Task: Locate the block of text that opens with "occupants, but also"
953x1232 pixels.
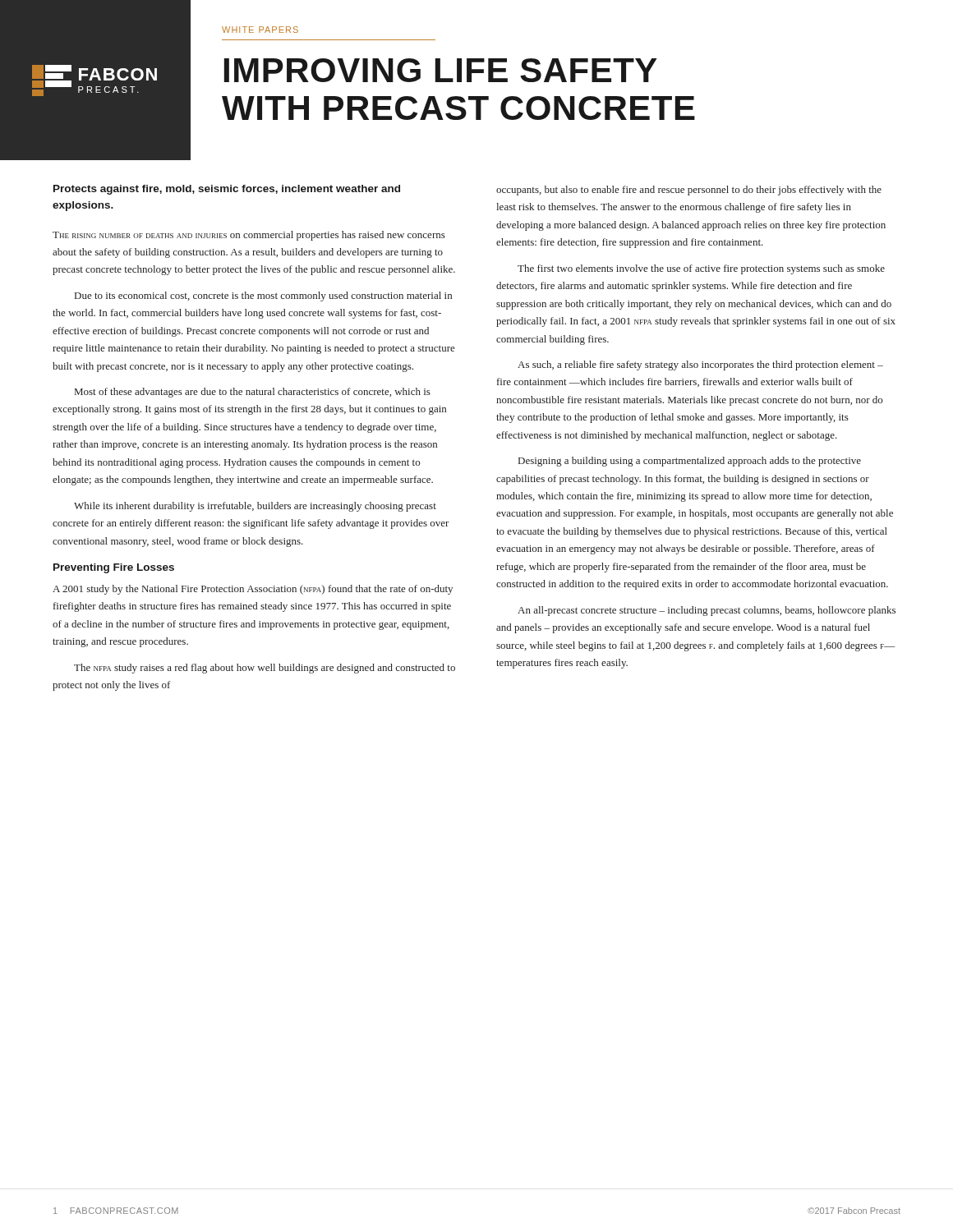Action: [x=698, y=426]
